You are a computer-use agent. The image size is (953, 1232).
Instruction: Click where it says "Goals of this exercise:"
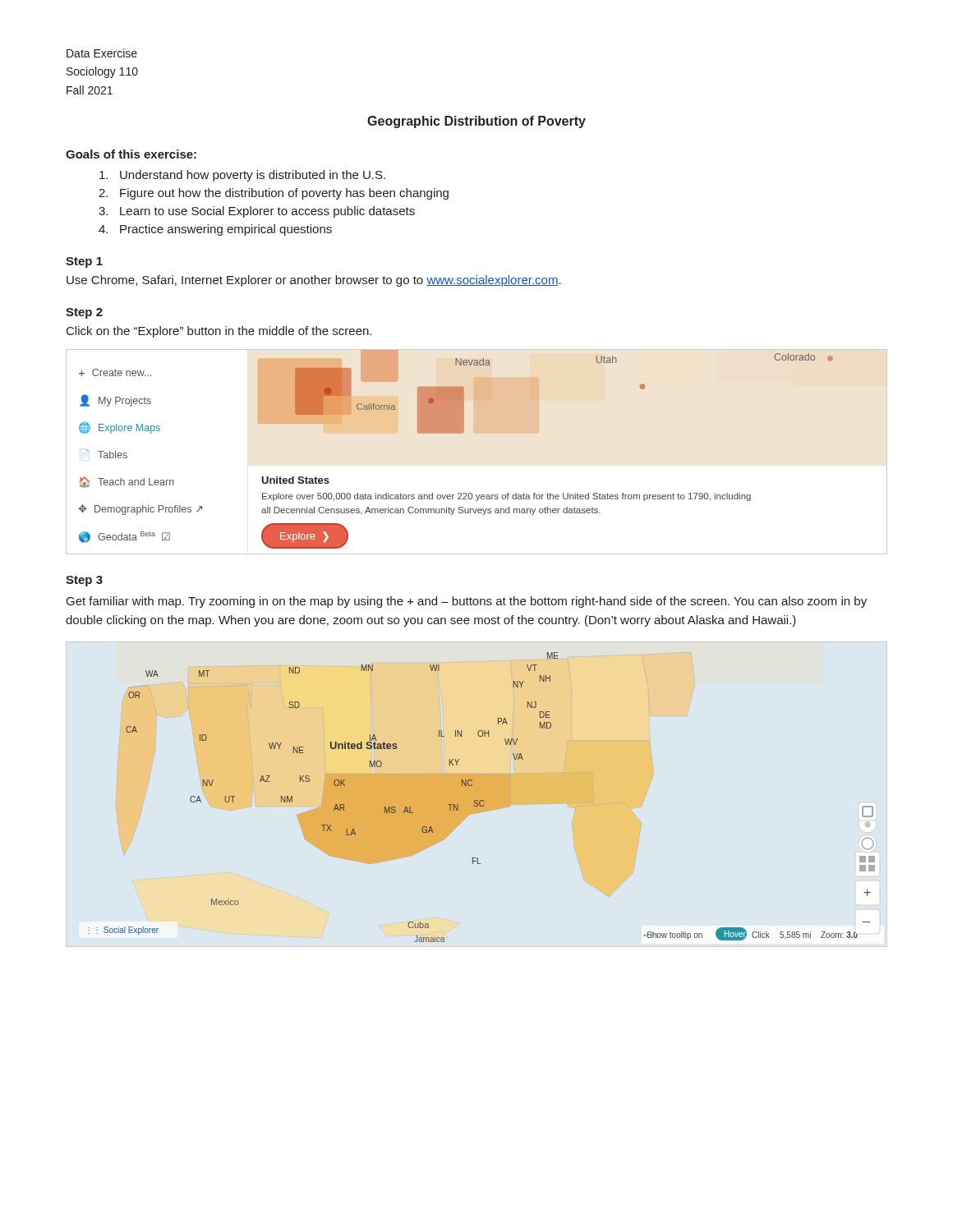132,154
